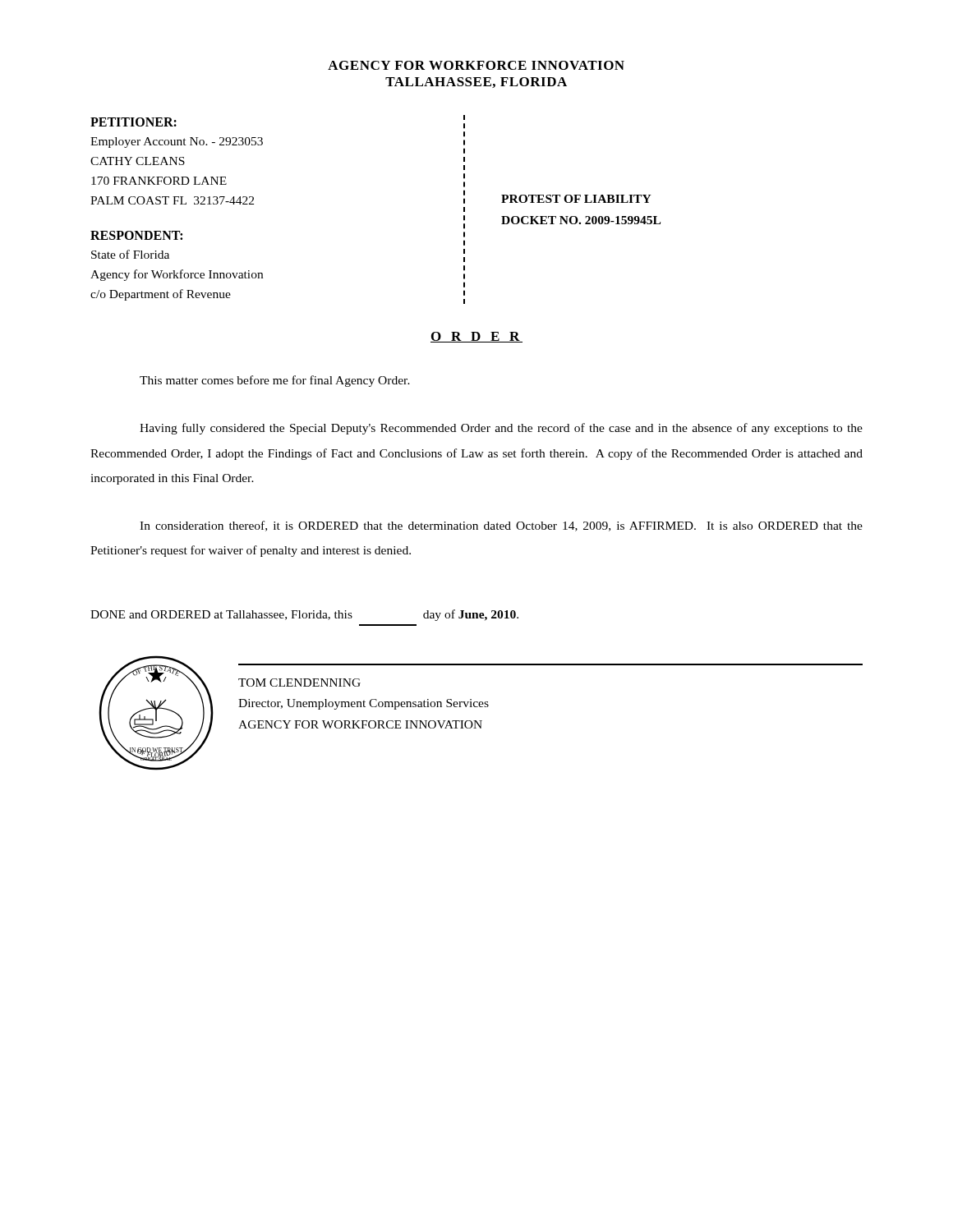Click on the text block containing "This matter comes"
The height and width of the screenshot is (1232, 953).
[x=275, y=380]
